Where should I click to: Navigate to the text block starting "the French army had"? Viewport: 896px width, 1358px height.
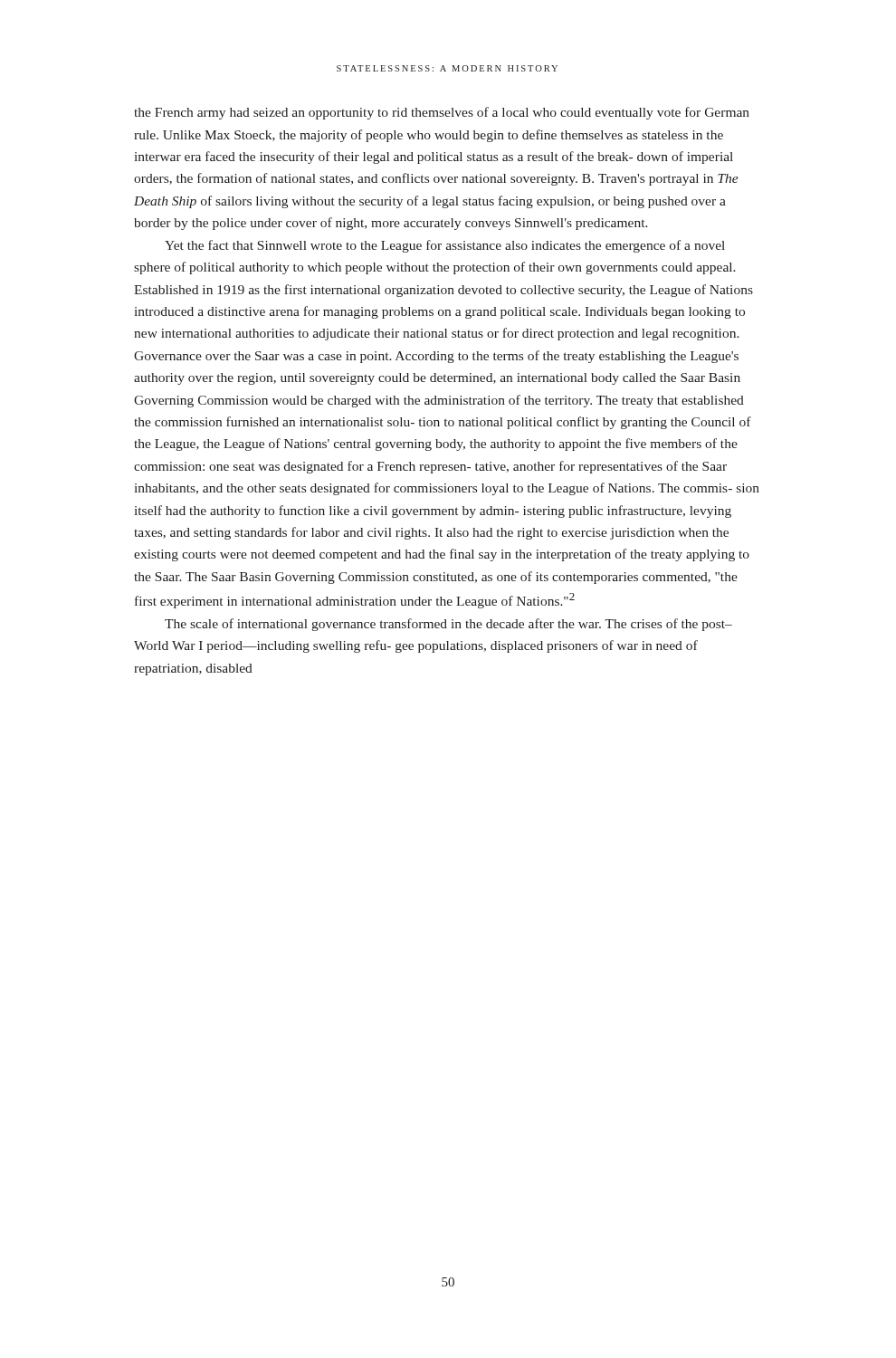point(442,167)
